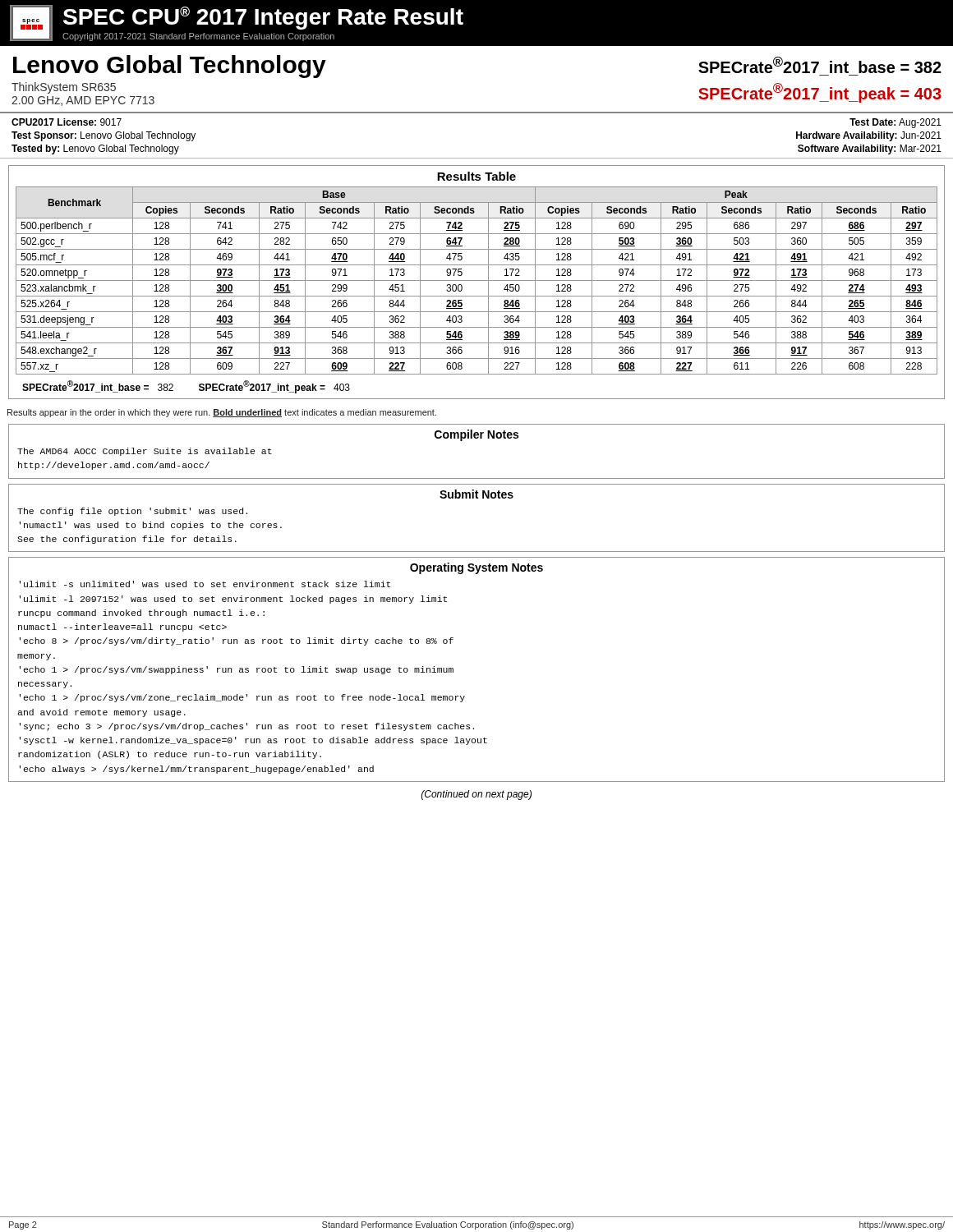The height and width of the screenshot is (1232, 953).
Task: Locate the title with the text "Lenovo Global Technology"
Action: coord(169,64)
